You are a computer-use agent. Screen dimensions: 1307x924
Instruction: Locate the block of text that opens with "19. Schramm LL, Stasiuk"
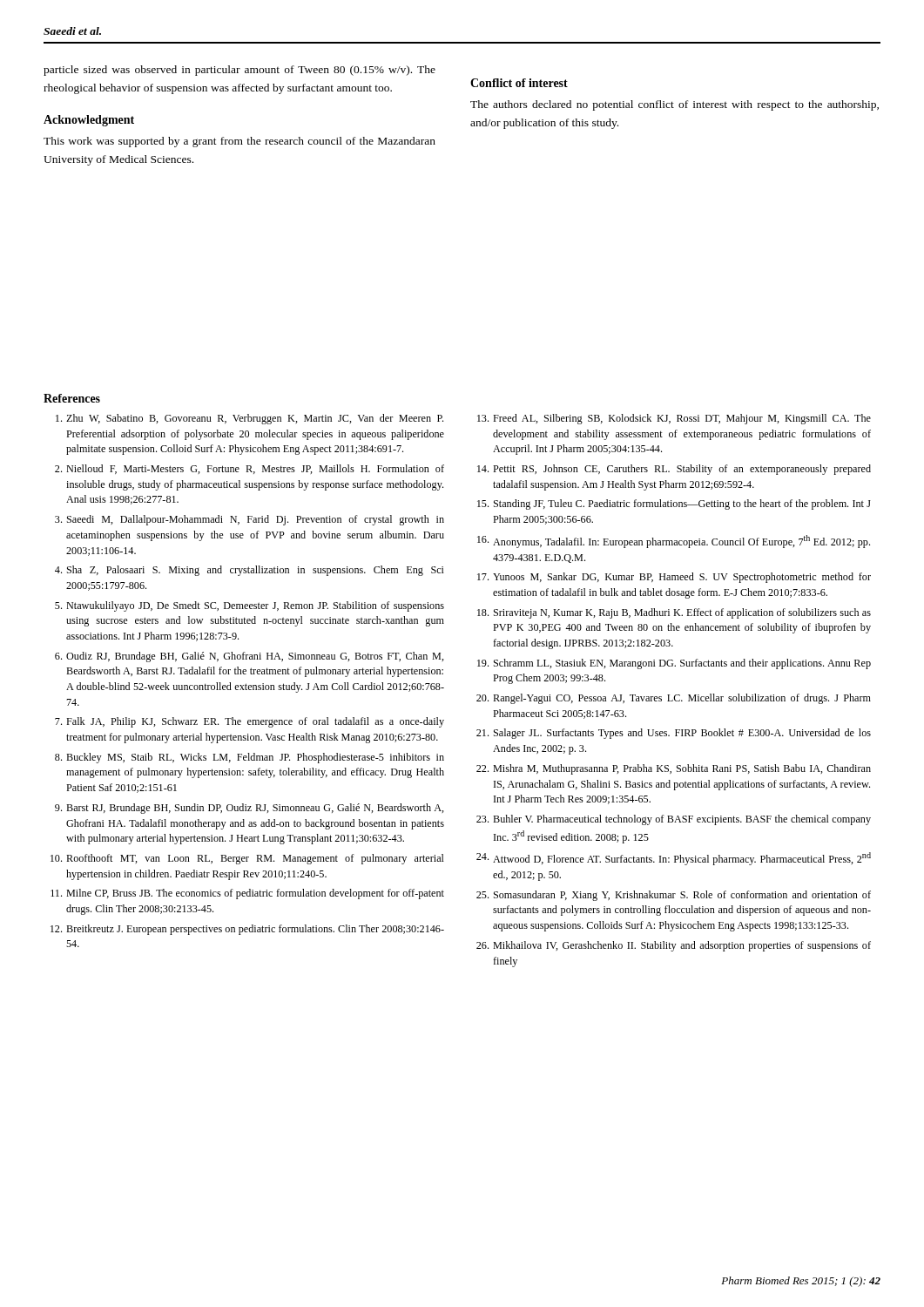671,671
